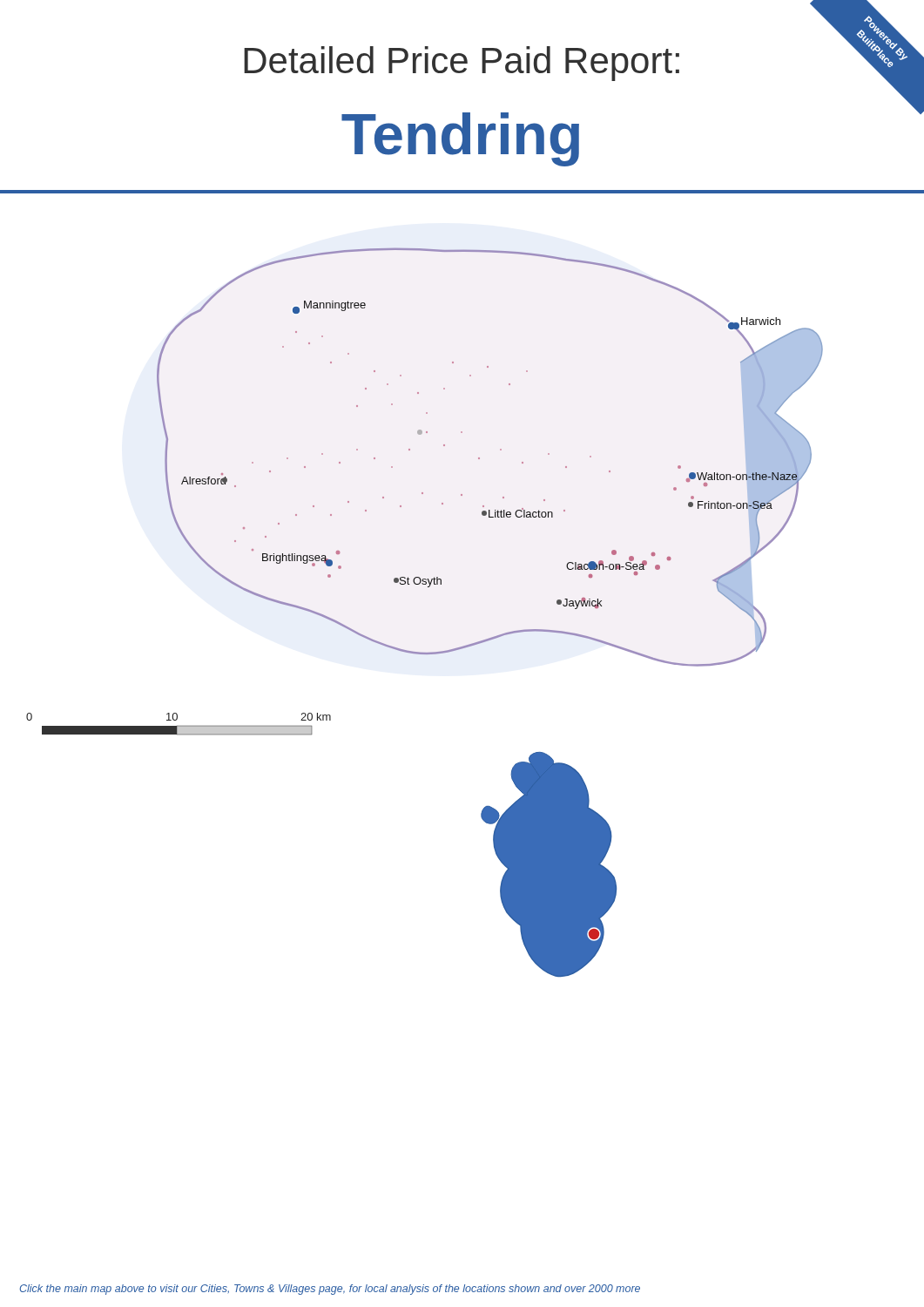Locate the footnote containing "Click the main map above to"

[x=330, y=1289]
